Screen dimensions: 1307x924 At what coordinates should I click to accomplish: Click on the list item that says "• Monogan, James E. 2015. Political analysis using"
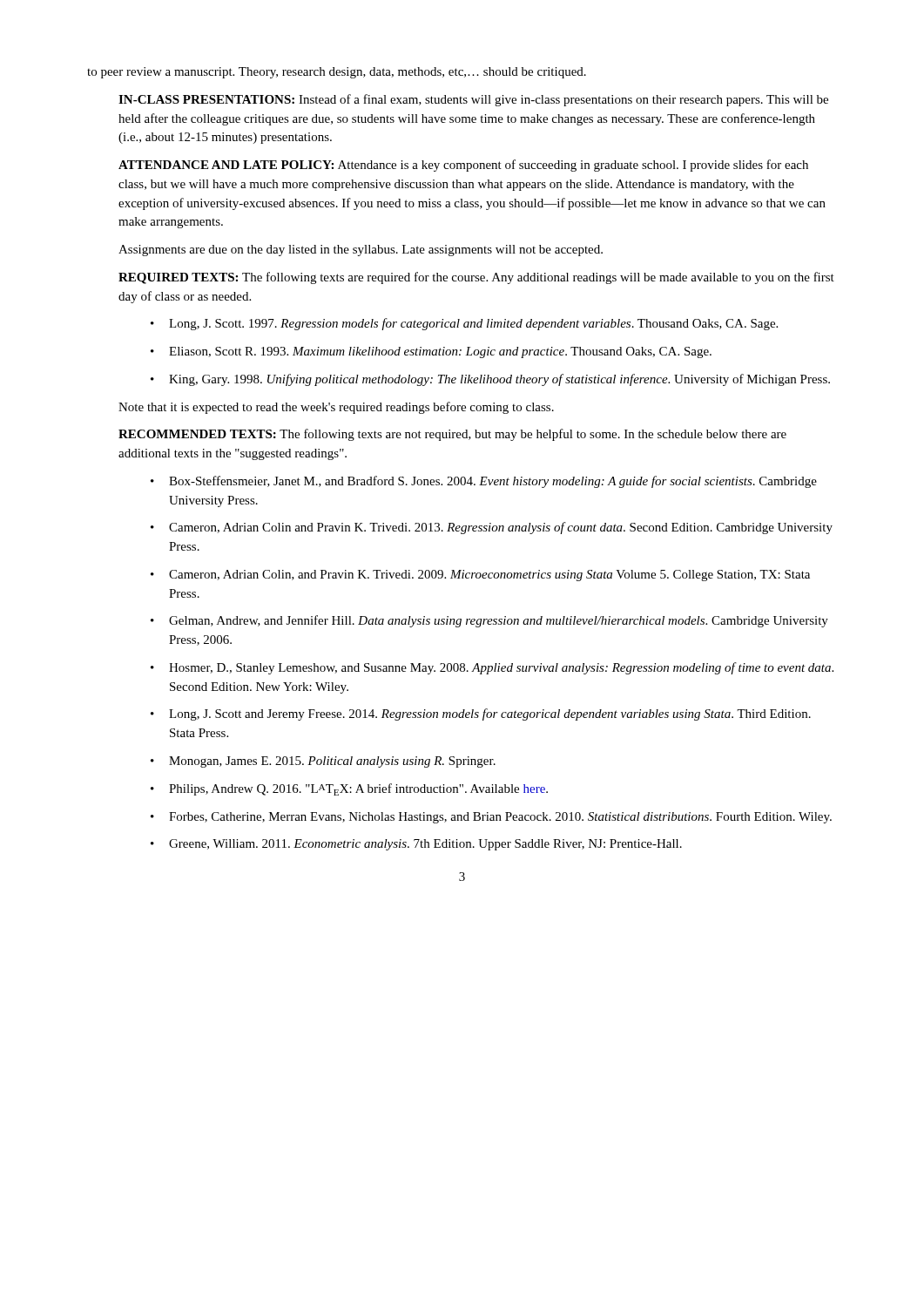[x=493, y=761]
